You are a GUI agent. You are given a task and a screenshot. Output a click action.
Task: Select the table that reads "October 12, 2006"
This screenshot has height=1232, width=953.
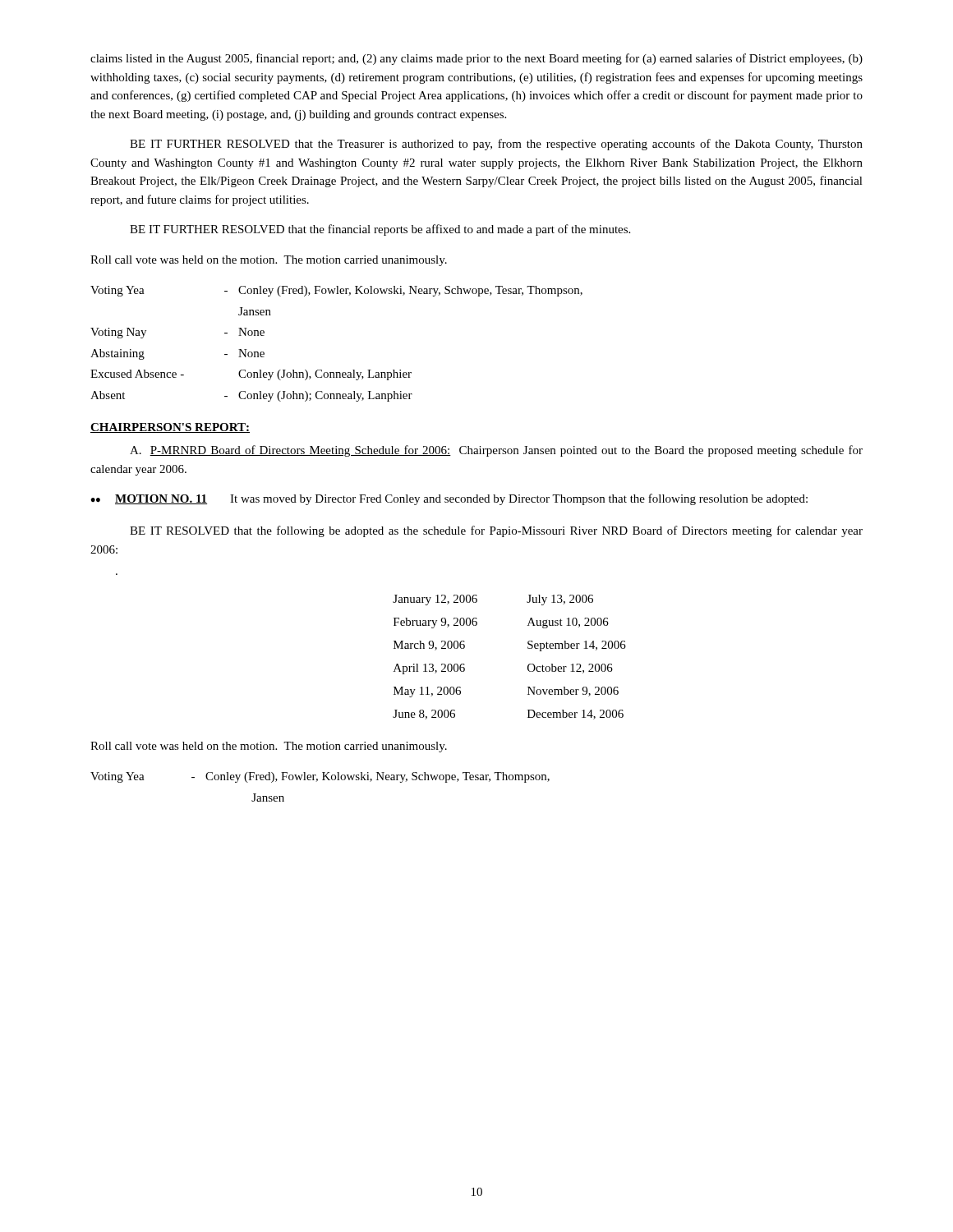(476, 656)
